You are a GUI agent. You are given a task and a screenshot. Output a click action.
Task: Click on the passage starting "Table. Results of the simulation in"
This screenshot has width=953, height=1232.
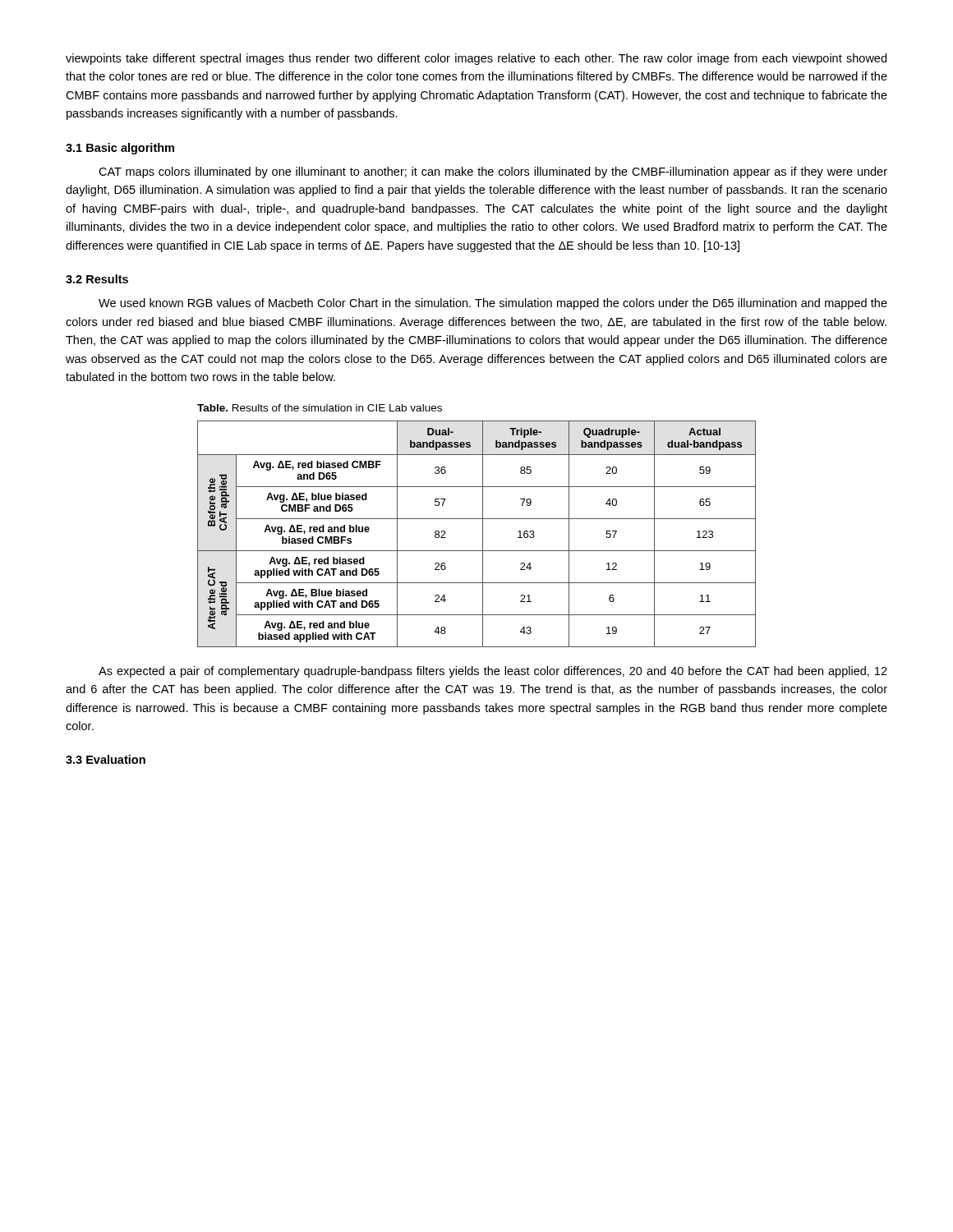point(320,407)
